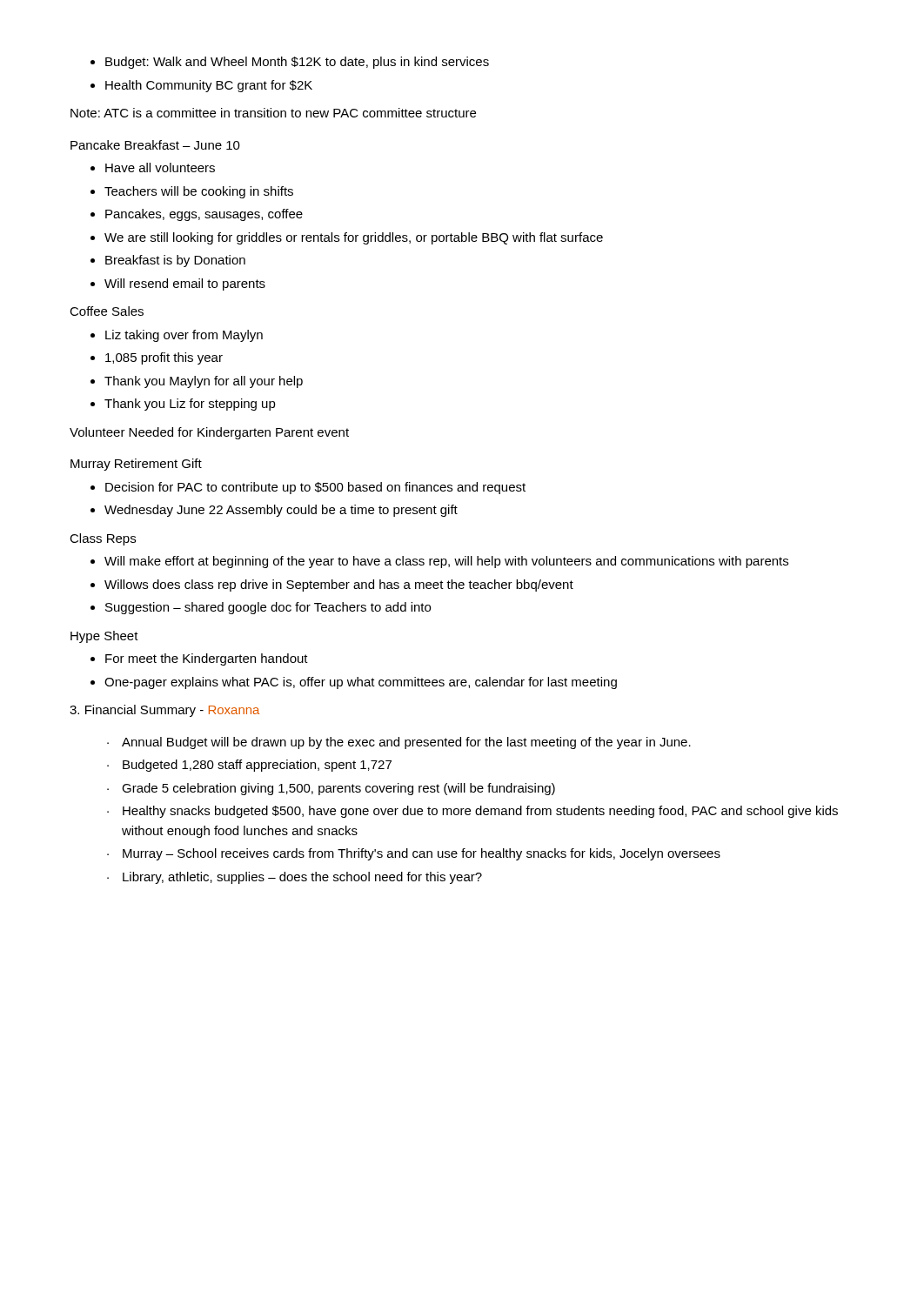The width and height of the screenshot is (924, 1305).
Task: Click on the text block that says "Volunteer Needed for"
Action: tap(209, 431)
